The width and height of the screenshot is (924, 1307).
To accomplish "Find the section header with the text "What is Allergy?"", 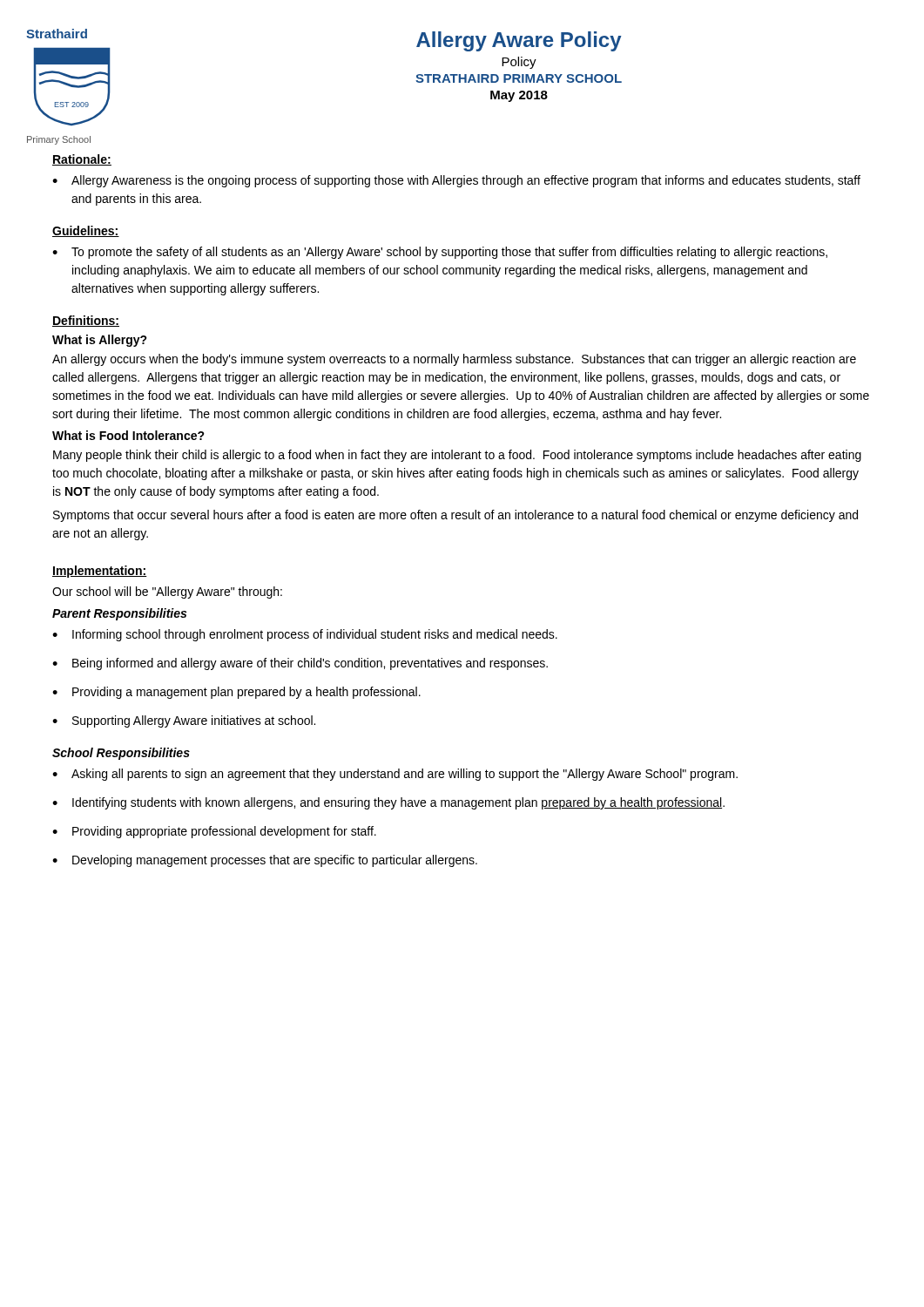I will click(x=100, y=340).
